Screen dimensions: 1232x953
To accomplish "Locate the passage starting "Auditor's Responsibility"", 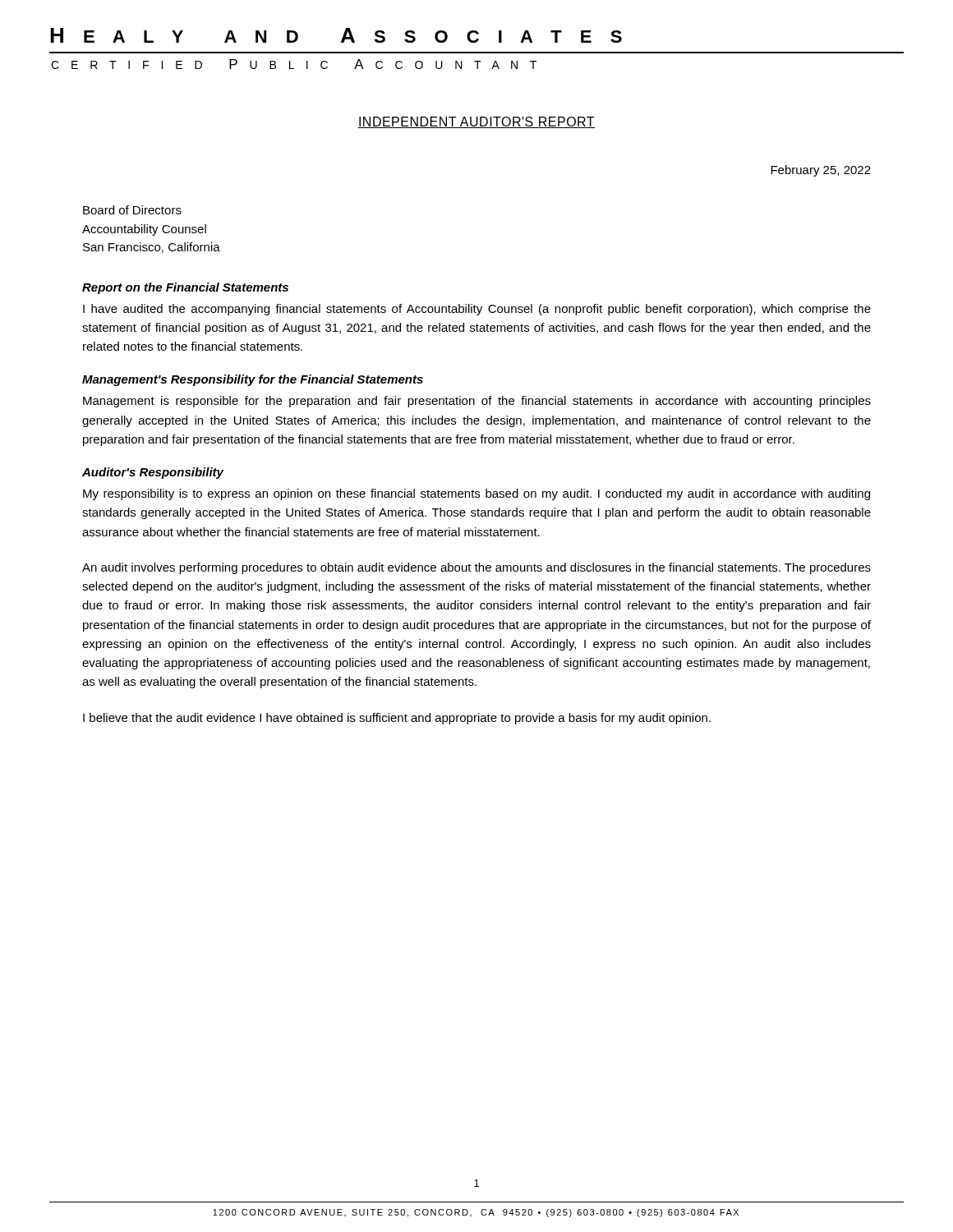I will [153, 472].
